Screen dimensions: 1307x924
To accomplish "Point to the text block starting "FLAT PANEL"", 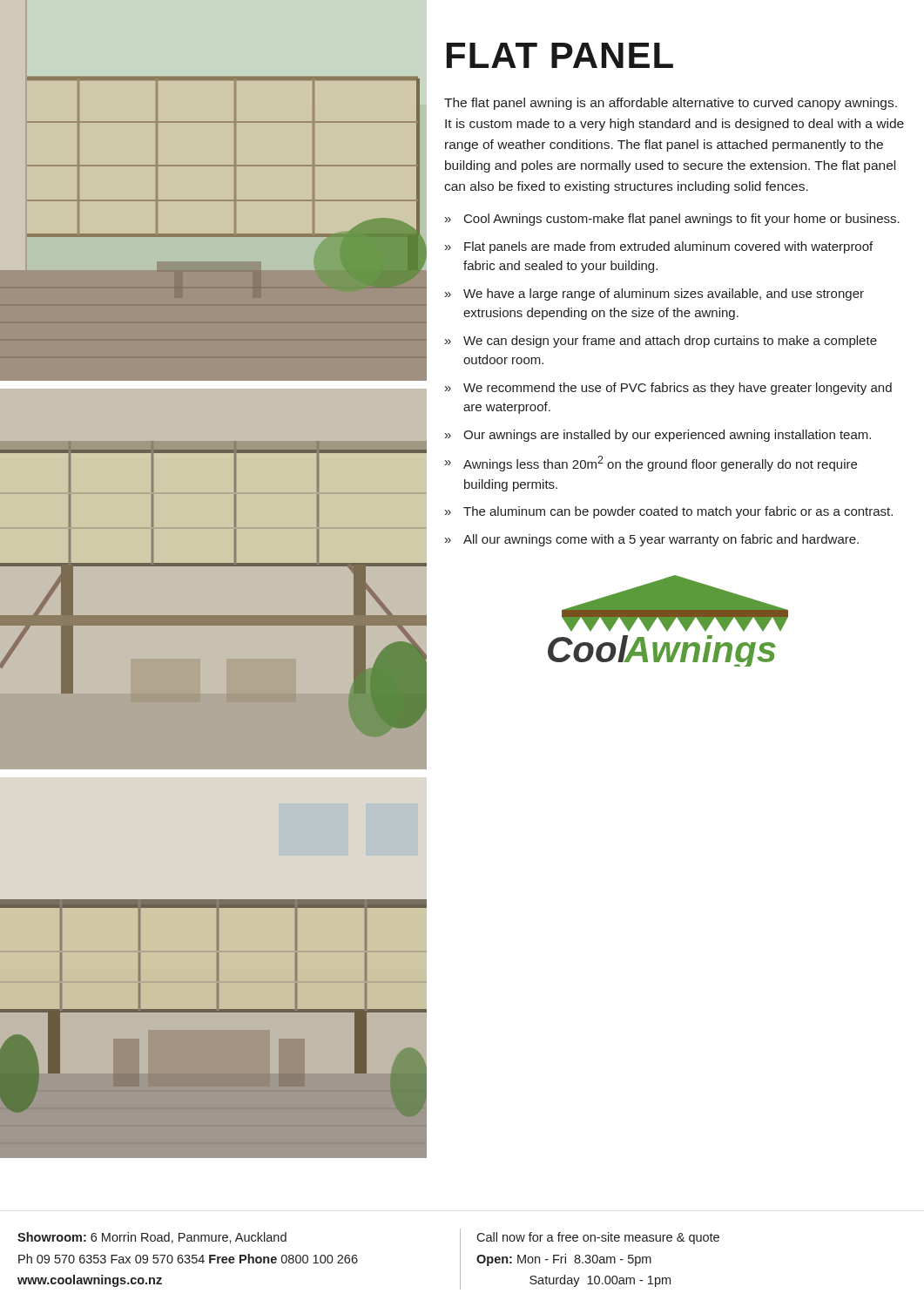I will [x=675, y=56].
